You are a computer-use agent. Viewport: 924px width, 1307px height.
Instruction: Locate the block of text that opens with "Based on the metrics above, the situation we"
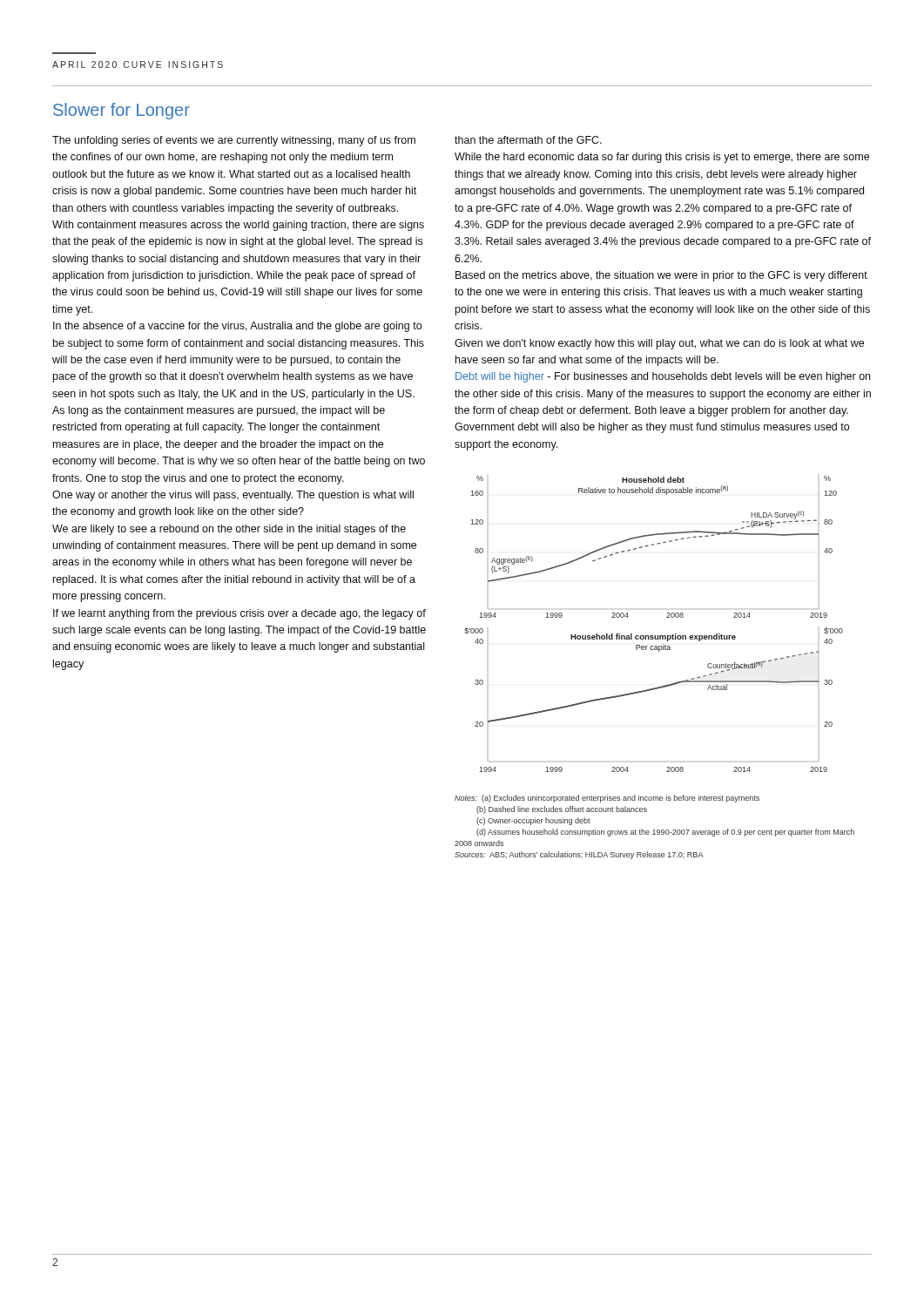click(x=663, y=301)
